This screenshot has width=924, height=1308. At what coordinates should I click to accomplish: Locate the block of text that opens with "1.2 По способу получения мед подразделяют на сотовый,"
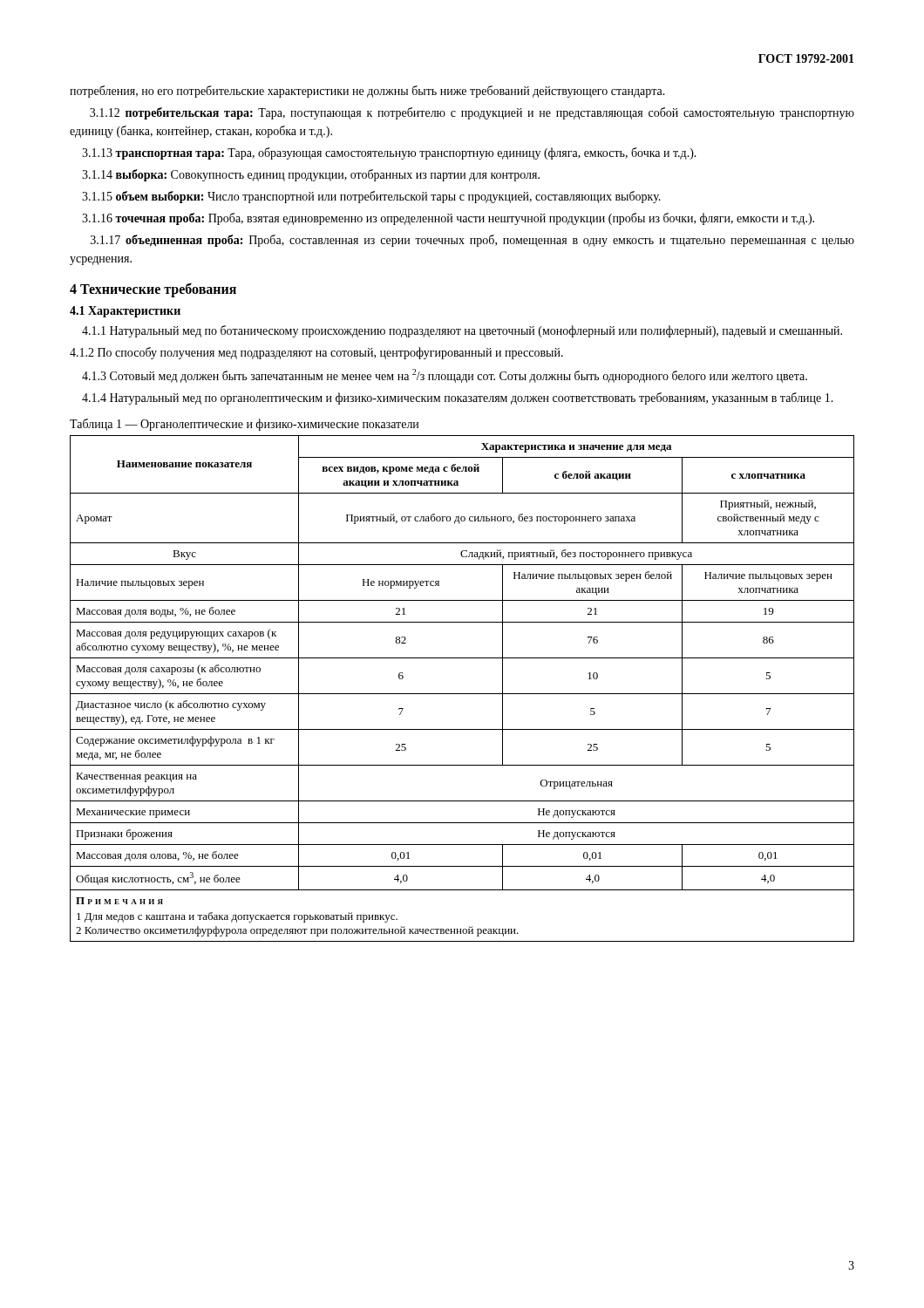click(317, 353)
